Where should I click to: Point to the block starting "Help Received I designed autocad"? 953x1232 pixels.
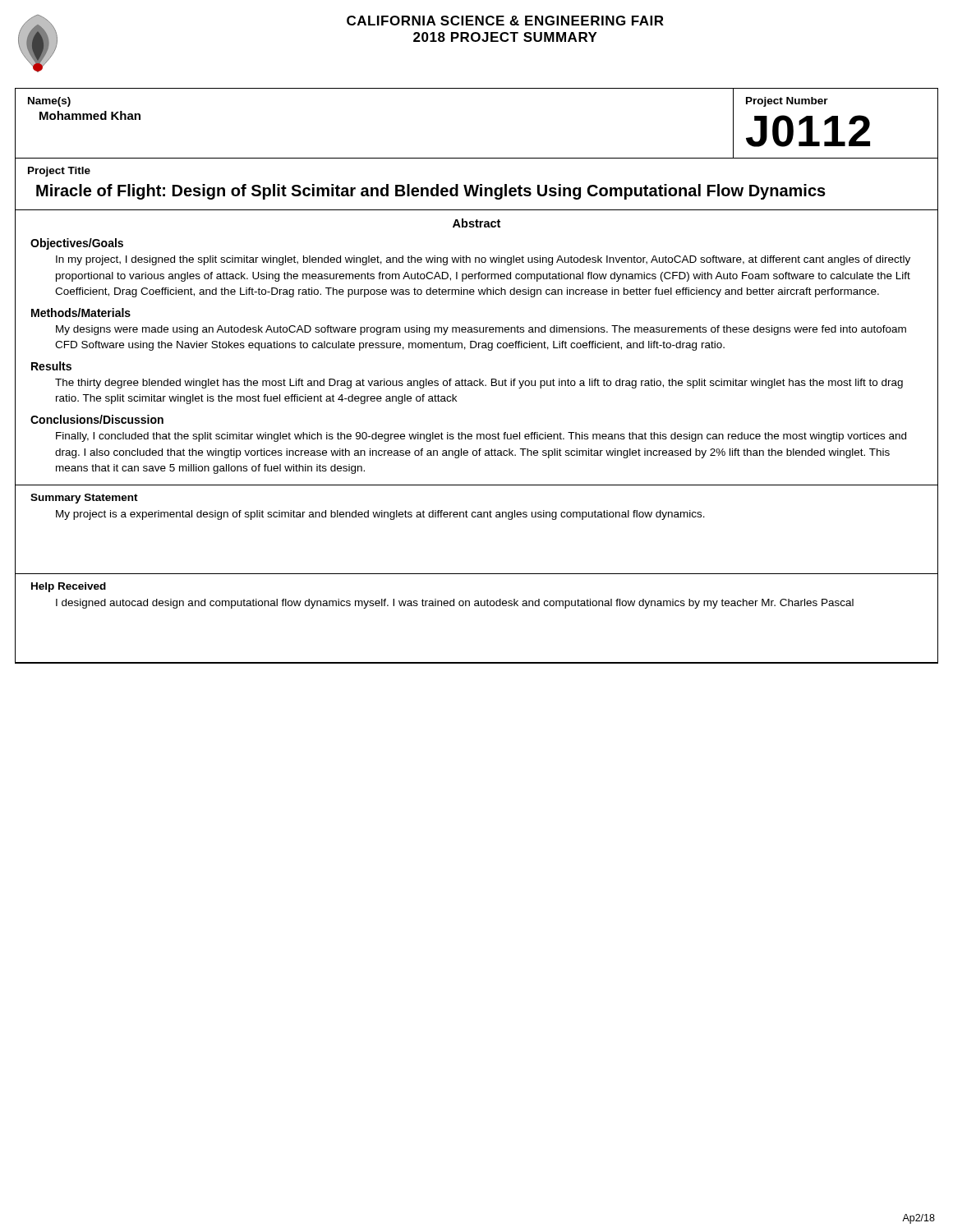(x=476, y=595)
